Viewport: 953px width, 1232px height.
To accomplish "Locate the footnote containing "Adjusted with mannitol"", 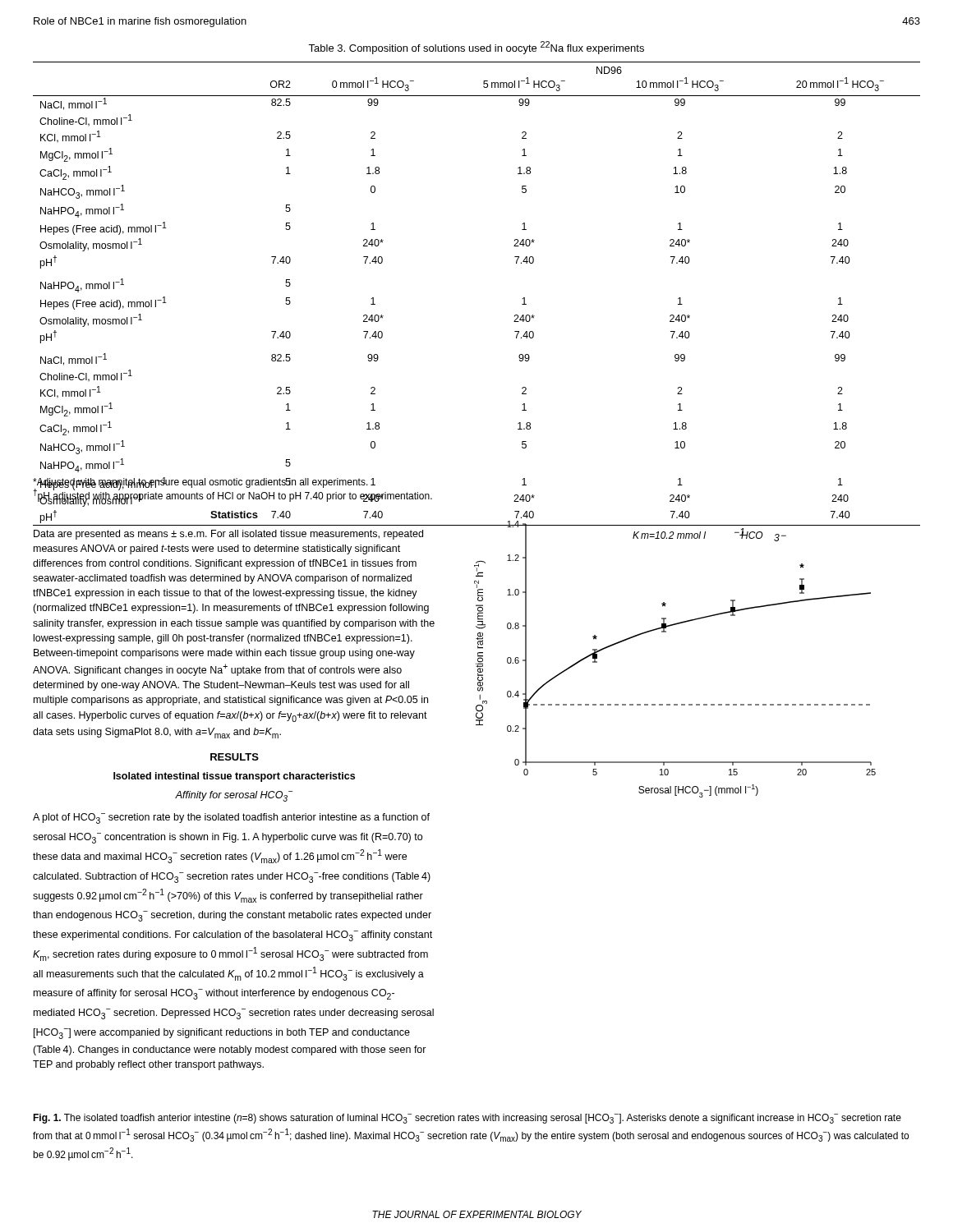I will (x=233, y=489).
